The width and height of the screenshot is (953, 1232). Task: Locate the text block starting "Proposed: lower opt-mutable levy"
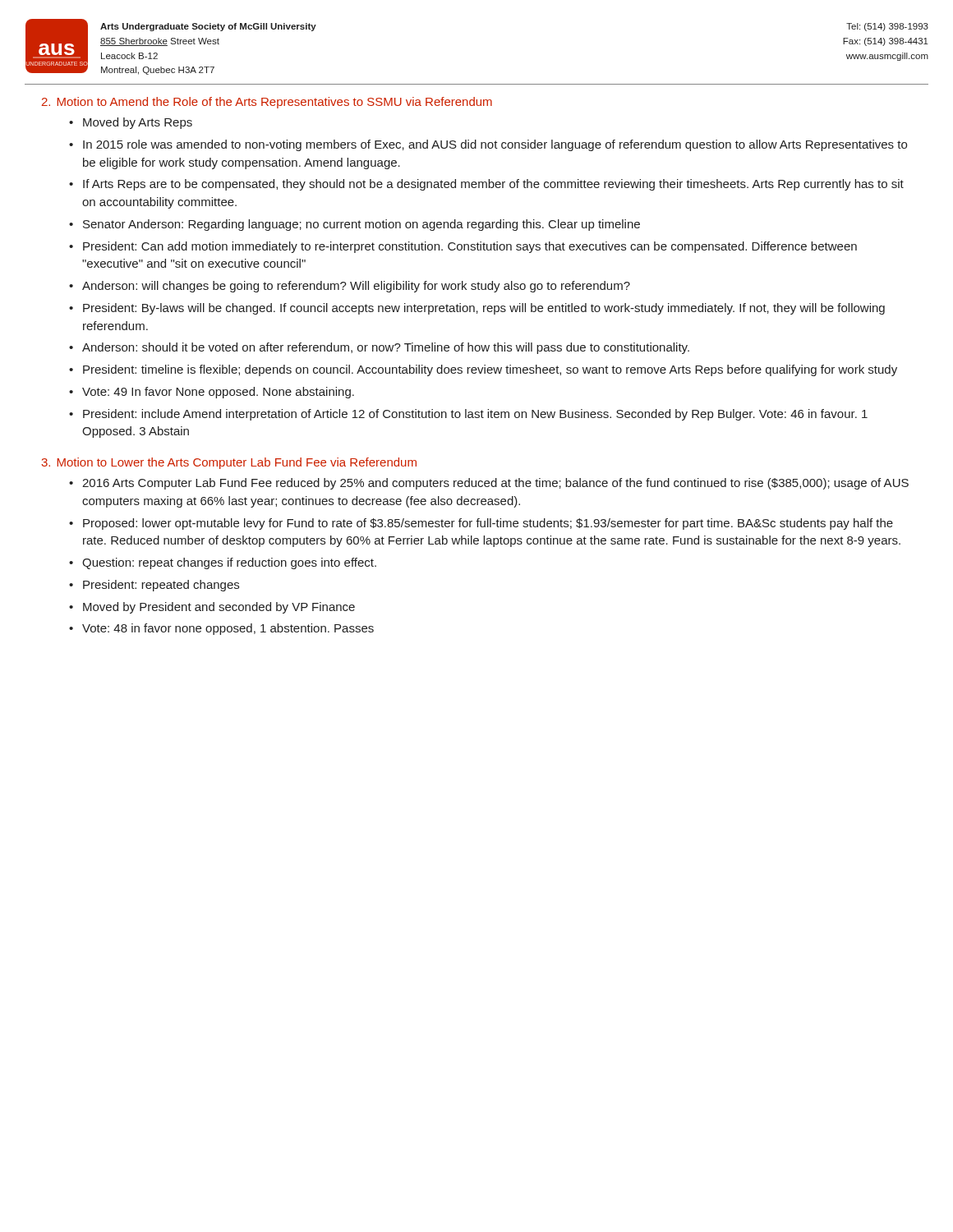pos(492,531)
